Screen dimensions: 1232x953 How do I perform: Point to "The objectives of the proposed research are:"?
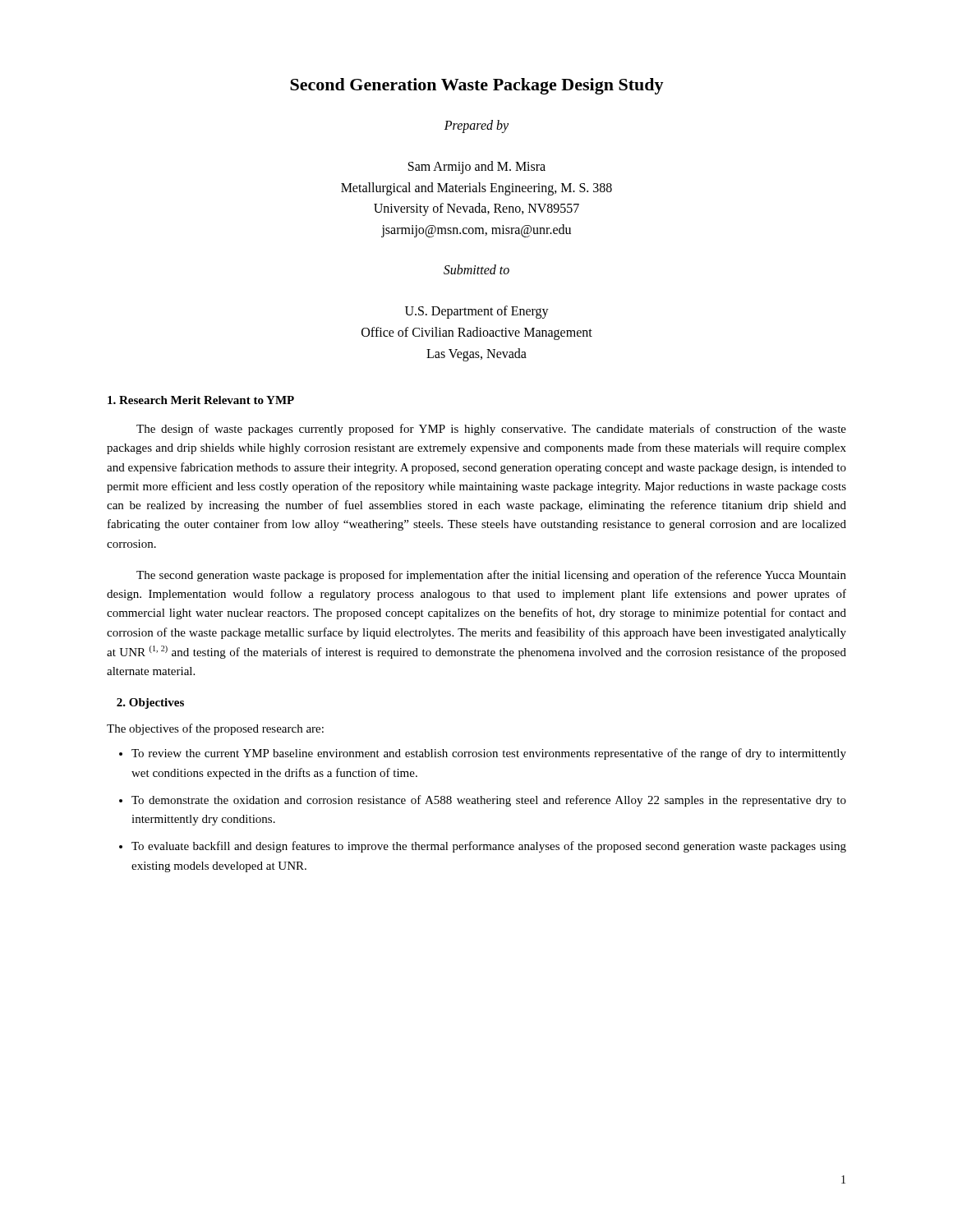(215, 729)
